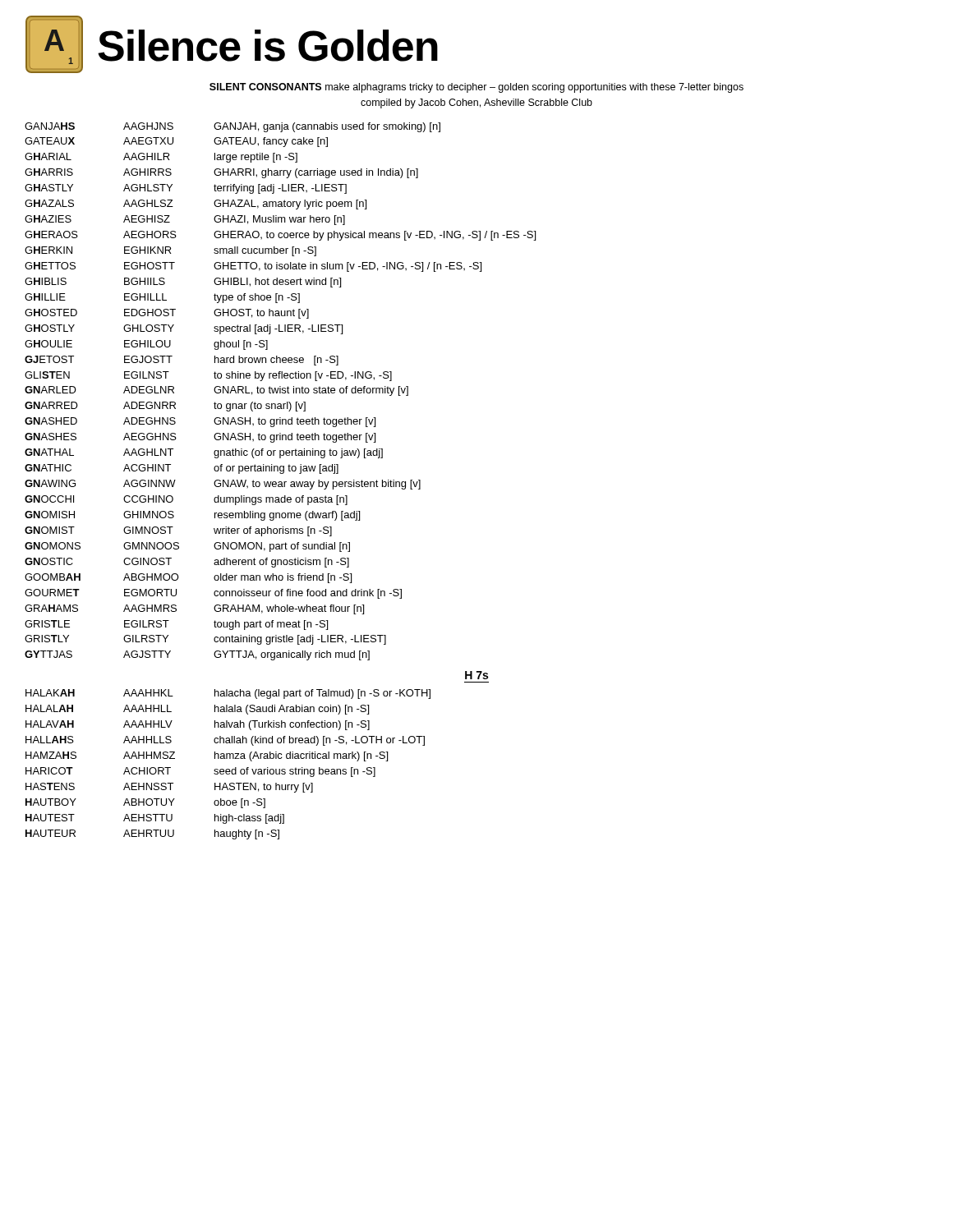Point to the block beginning "GNARLED ADEGLNR GNARL, to twist"
This screenshot has width=953, height=1232.
pos(216,391)
